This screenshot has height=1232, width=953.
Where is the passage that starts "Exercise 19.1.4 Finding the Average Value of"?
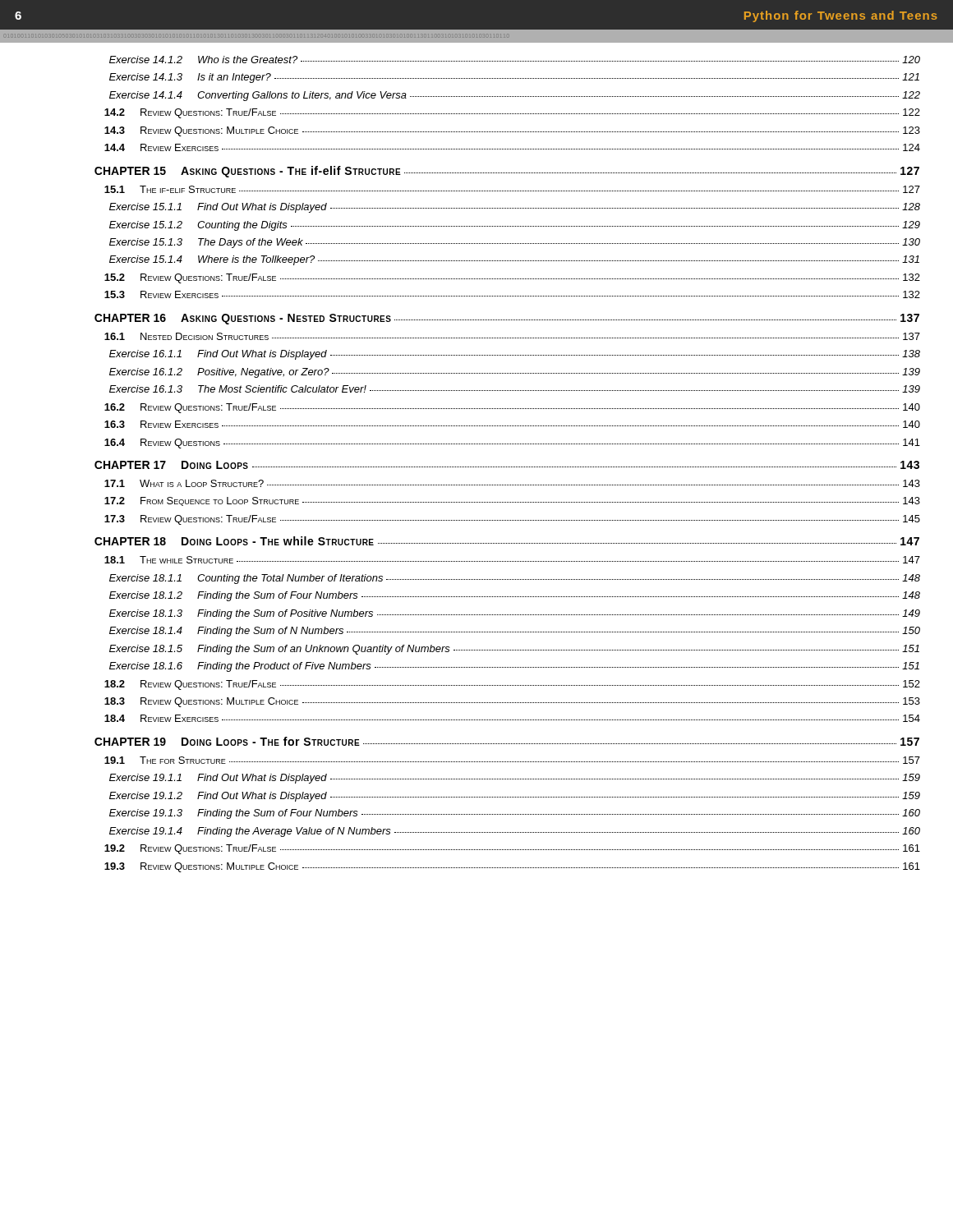tap(490, 831)
